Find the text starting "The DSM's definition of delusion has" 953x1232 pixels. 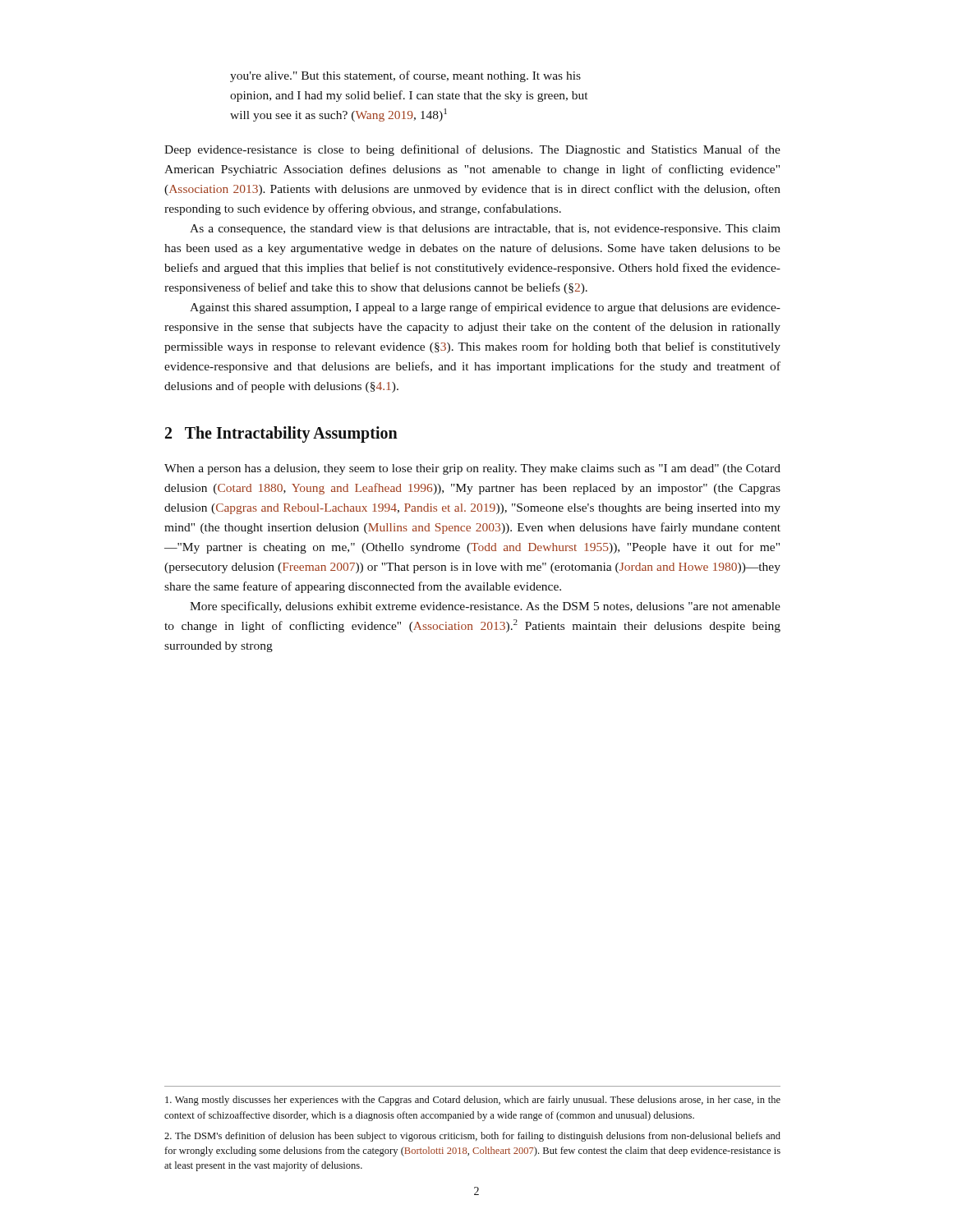click(472, 1151)
